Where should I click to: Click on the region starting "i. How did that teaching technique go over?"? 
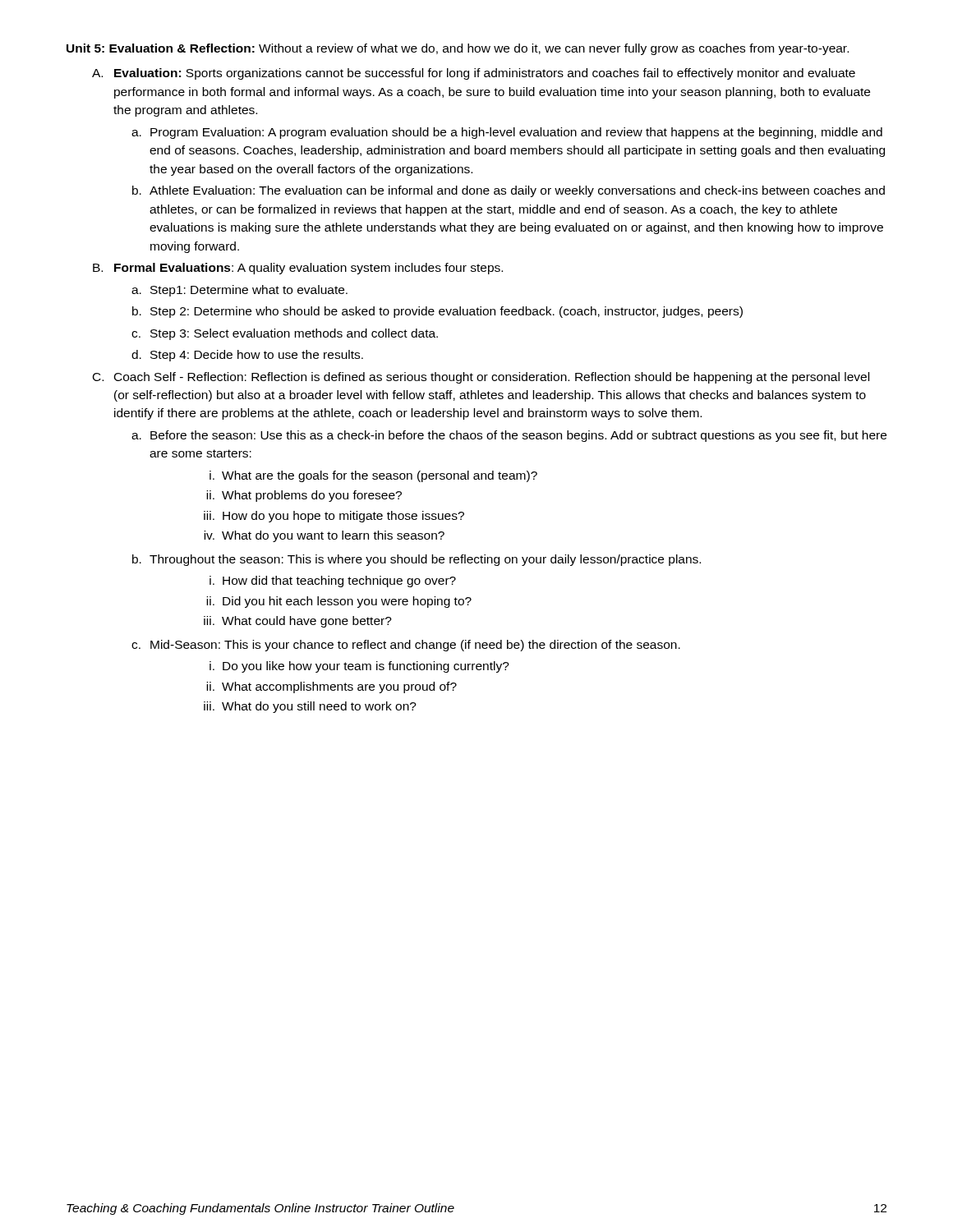click(333, 582)
